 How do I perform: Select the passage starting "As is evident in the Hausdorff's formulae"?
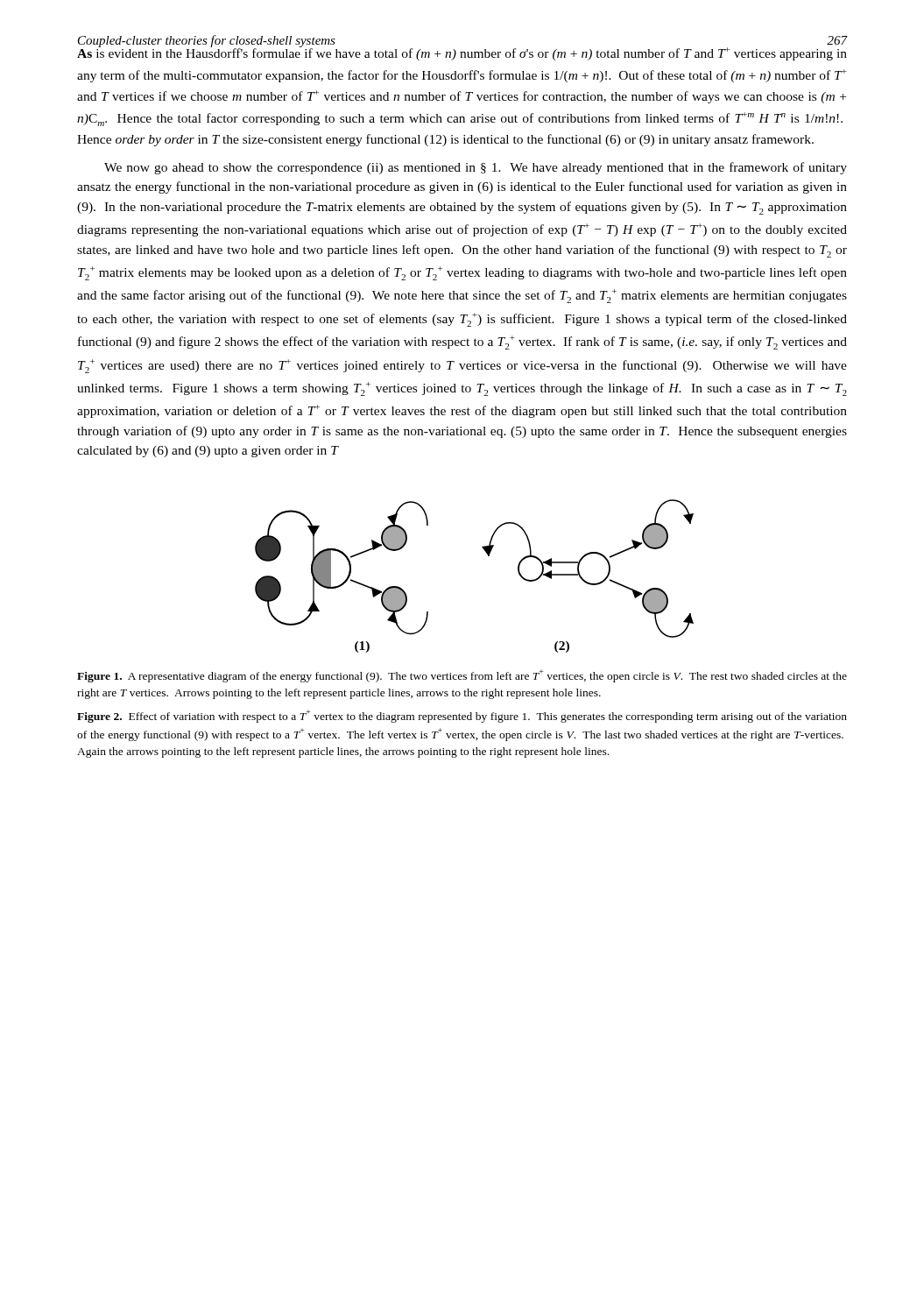pyautogui.click(x=462, y=96)
